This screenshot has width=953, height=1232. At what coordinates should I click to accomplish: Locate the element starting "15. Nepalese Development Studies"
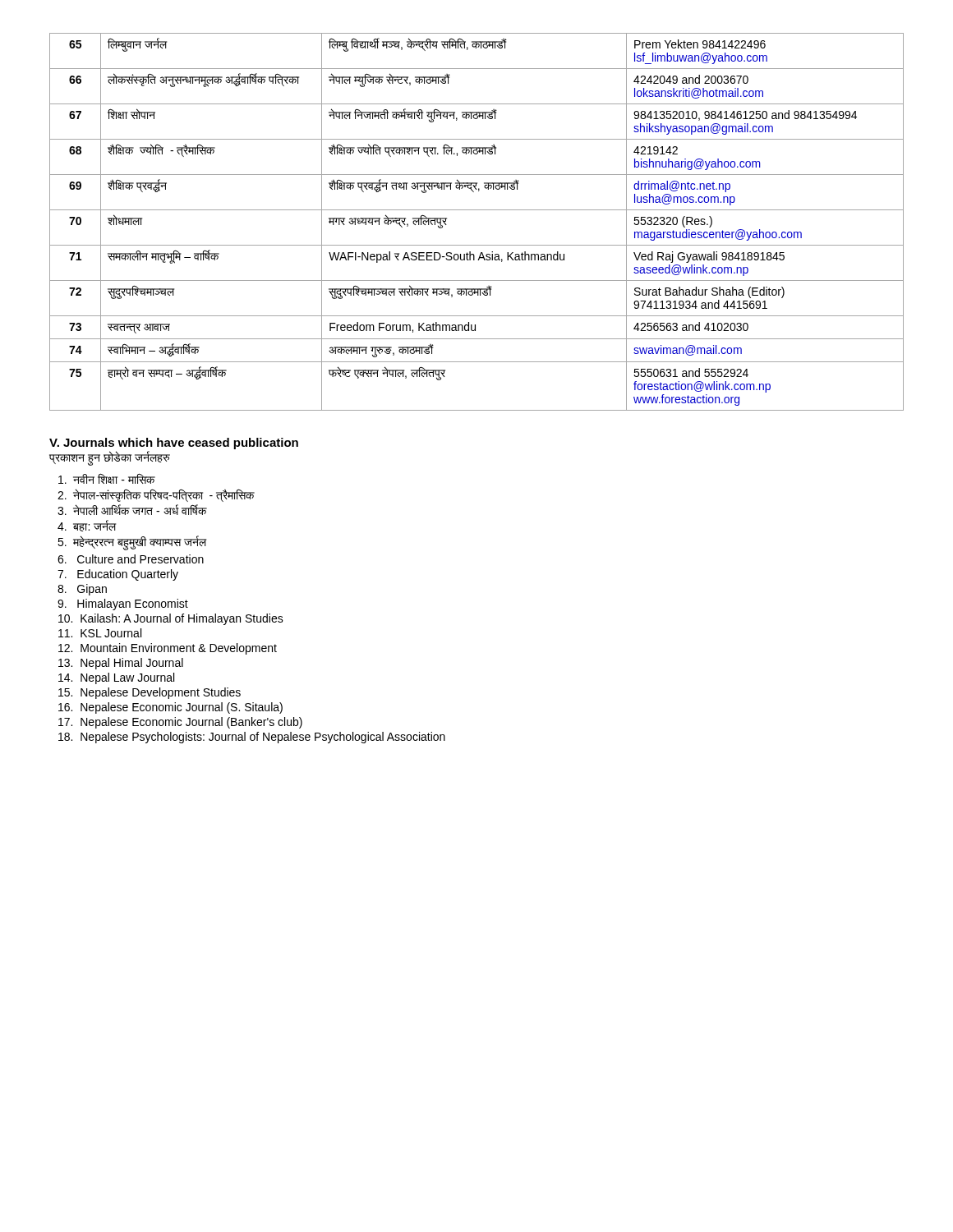pyautogui.click(x=149, y=692)
